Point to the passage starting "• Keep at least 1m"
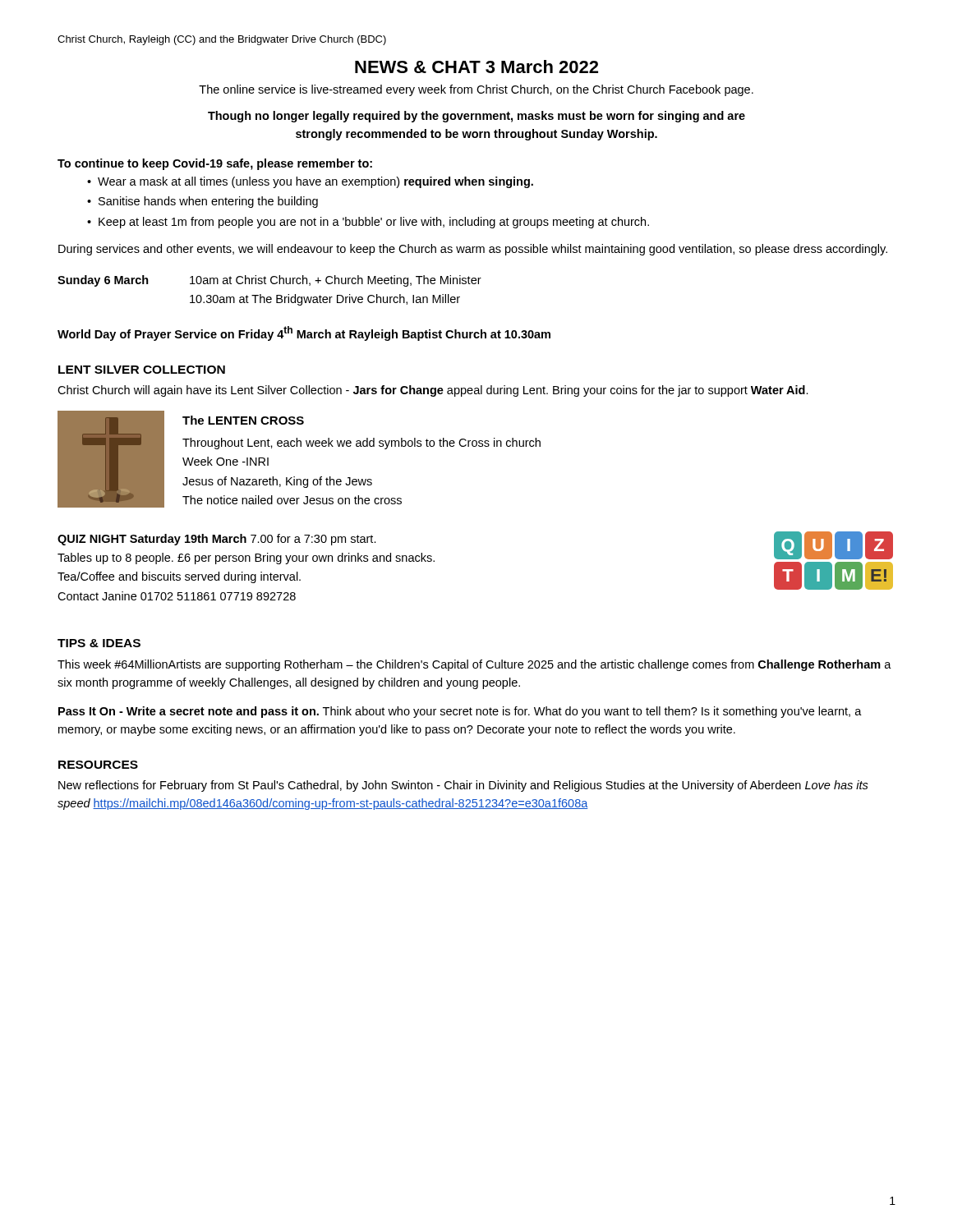This screenshot has height=1232, width=953. tap(369, 222)
